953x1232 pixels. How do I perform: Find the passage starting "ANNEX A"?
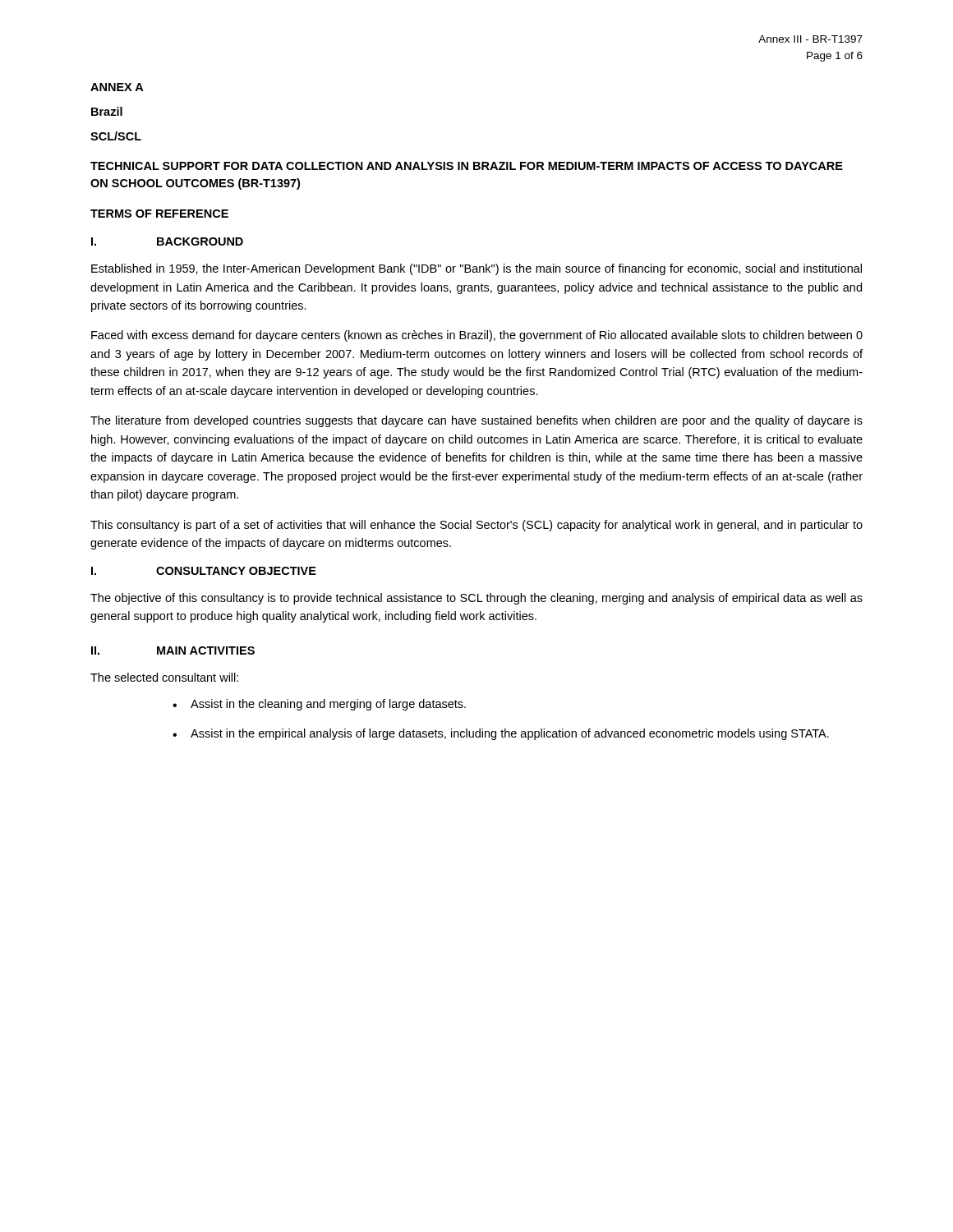(117, 87)
